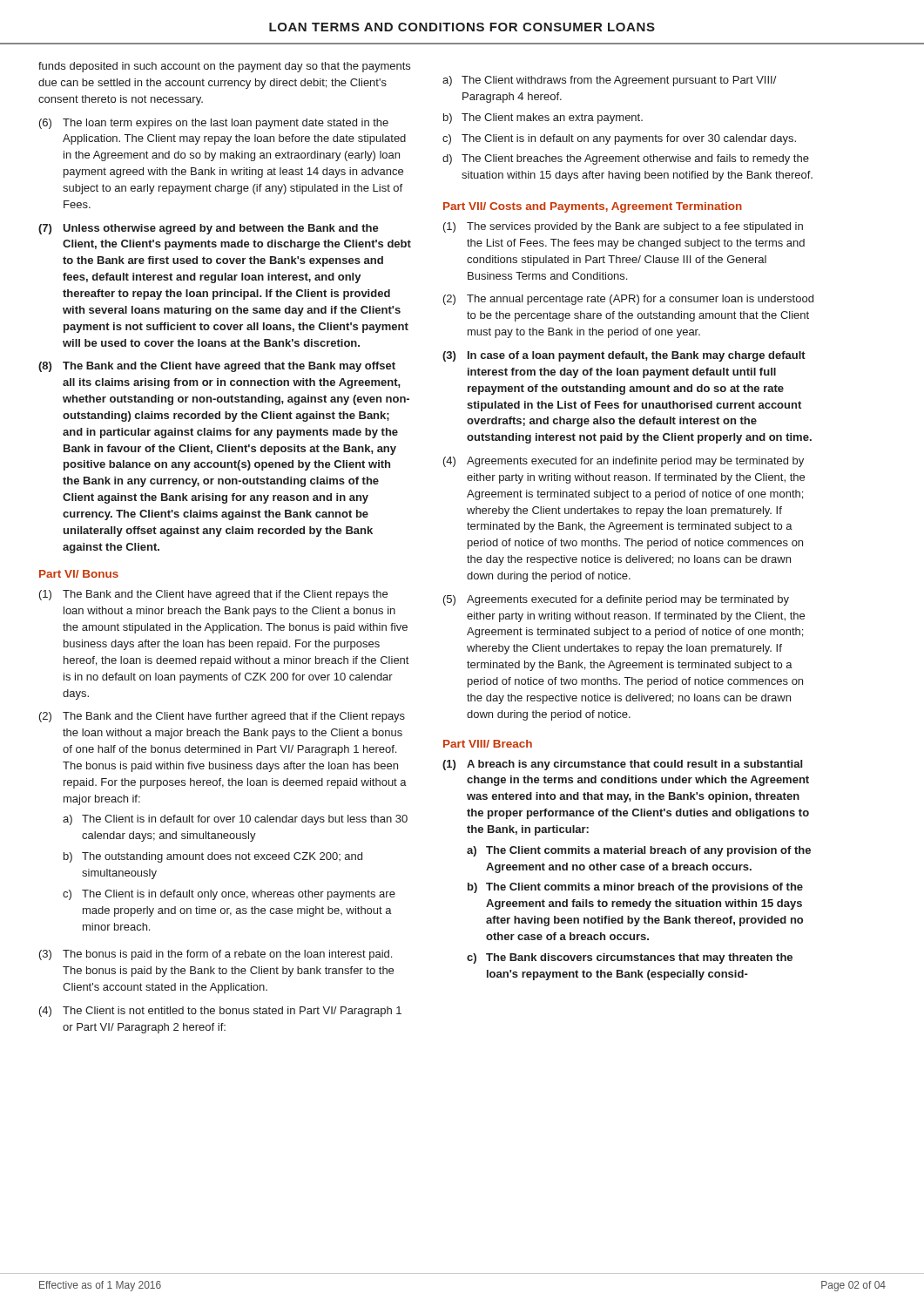Viewport: 924px width, 1307px height.
Task: Find the list item that says "b)The outstanding amount does not exceed CZK"
Action: pos(237,865)
